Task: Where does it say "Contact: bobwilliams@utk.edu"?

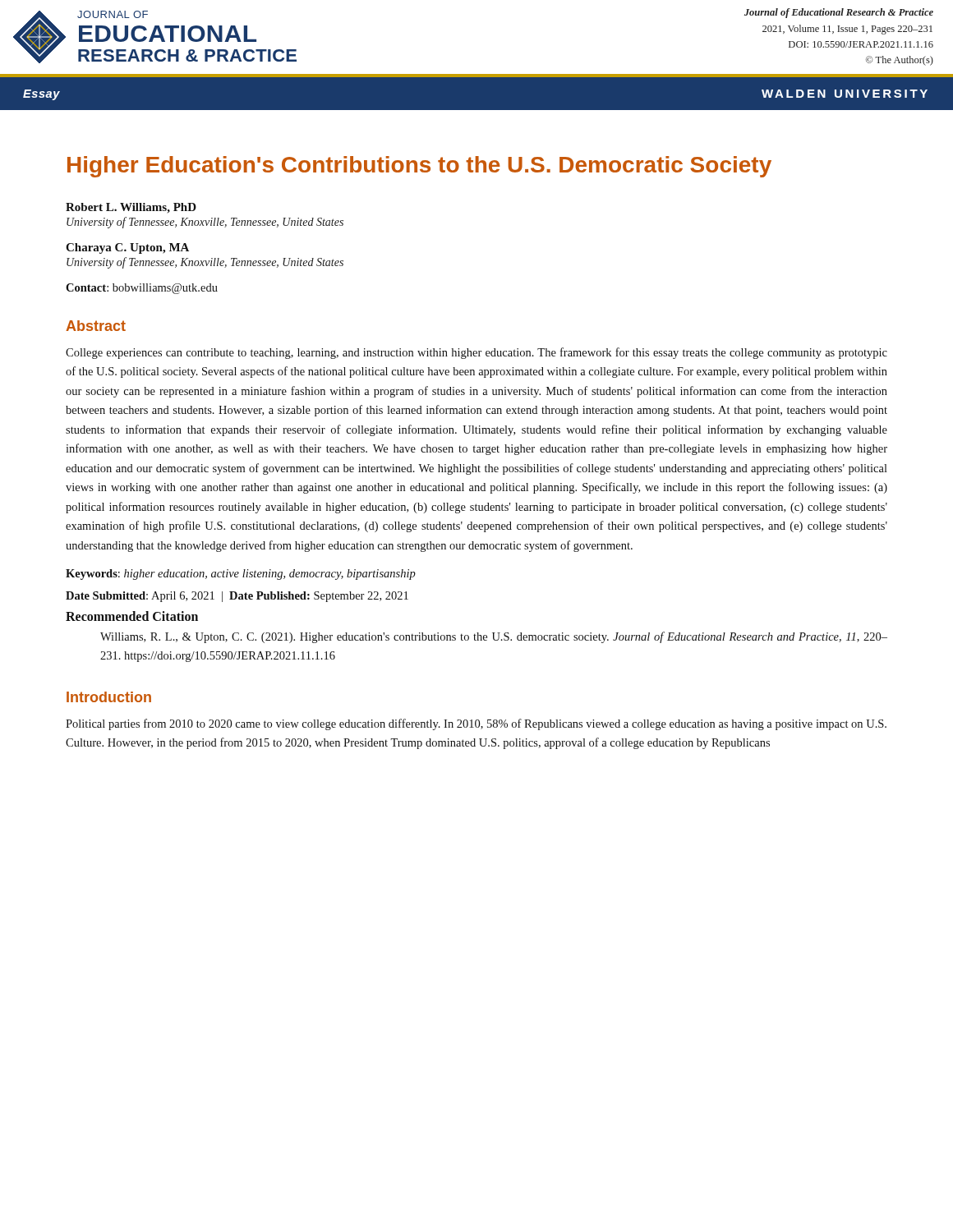Action: (142, 287)
